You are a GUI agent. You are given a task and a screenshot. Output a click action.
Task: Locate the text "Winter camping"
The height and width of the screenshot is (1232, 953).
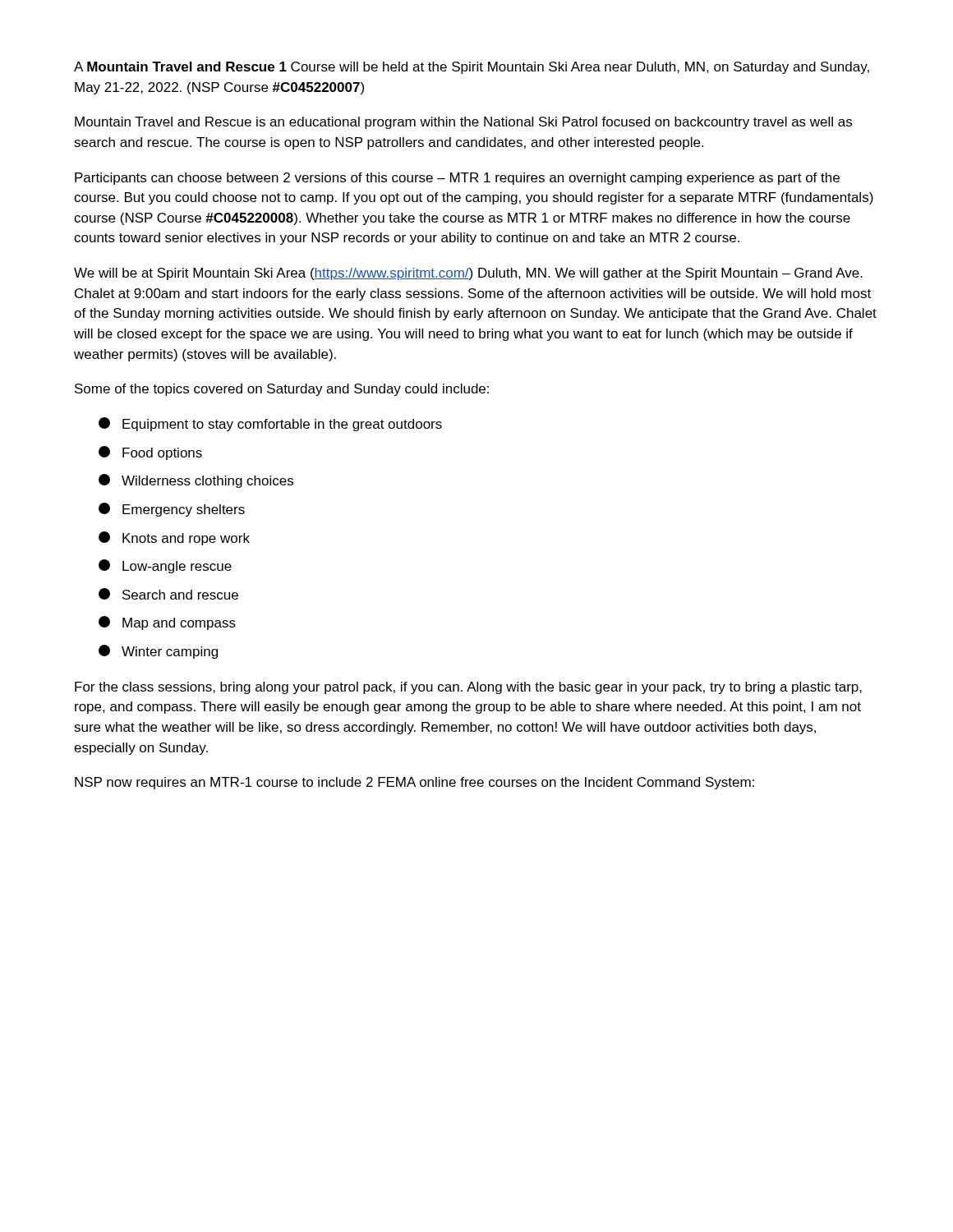point(159,652)
